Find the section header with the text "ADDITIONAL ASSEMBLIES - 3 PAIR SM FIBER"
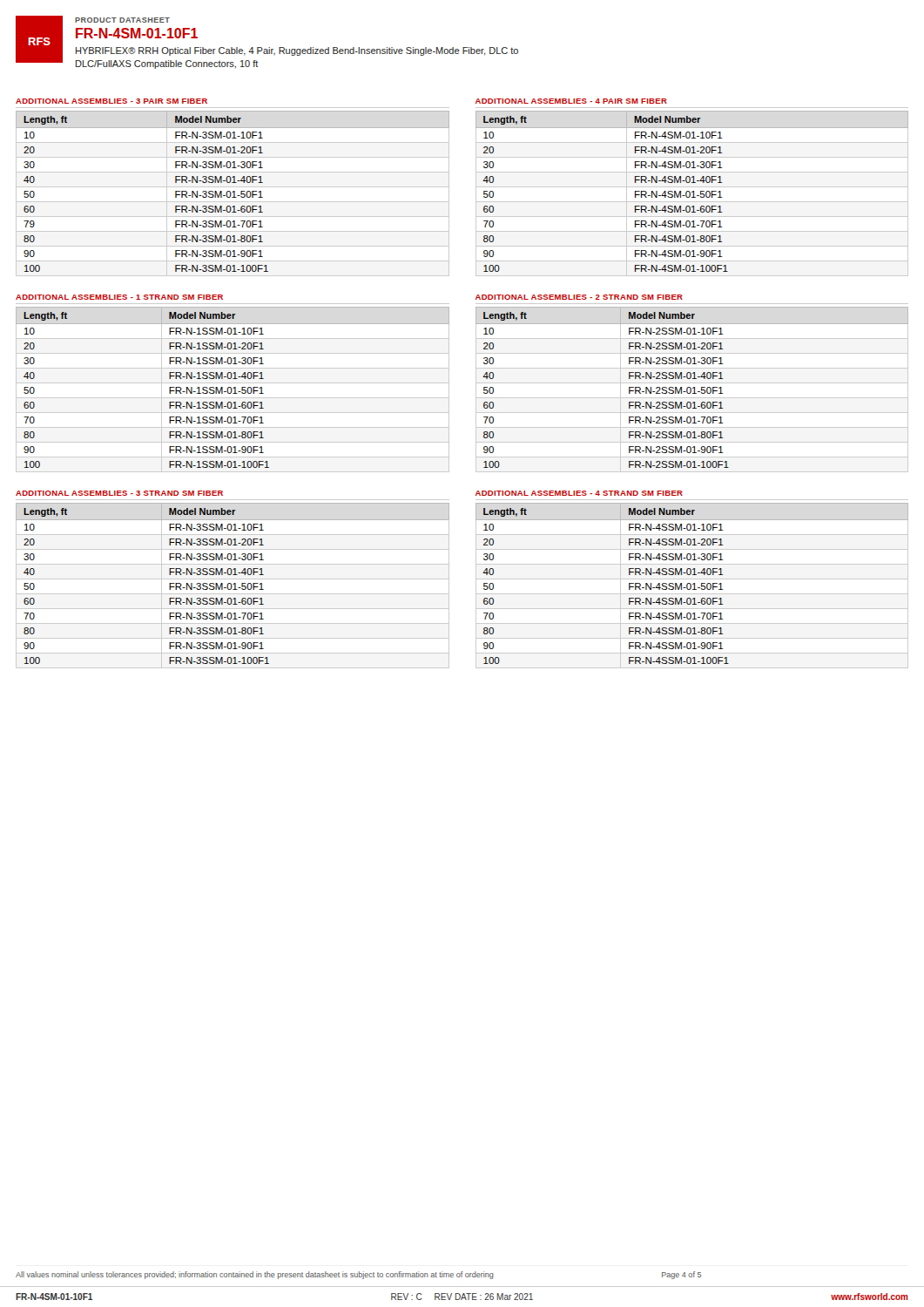 point(112,101)
